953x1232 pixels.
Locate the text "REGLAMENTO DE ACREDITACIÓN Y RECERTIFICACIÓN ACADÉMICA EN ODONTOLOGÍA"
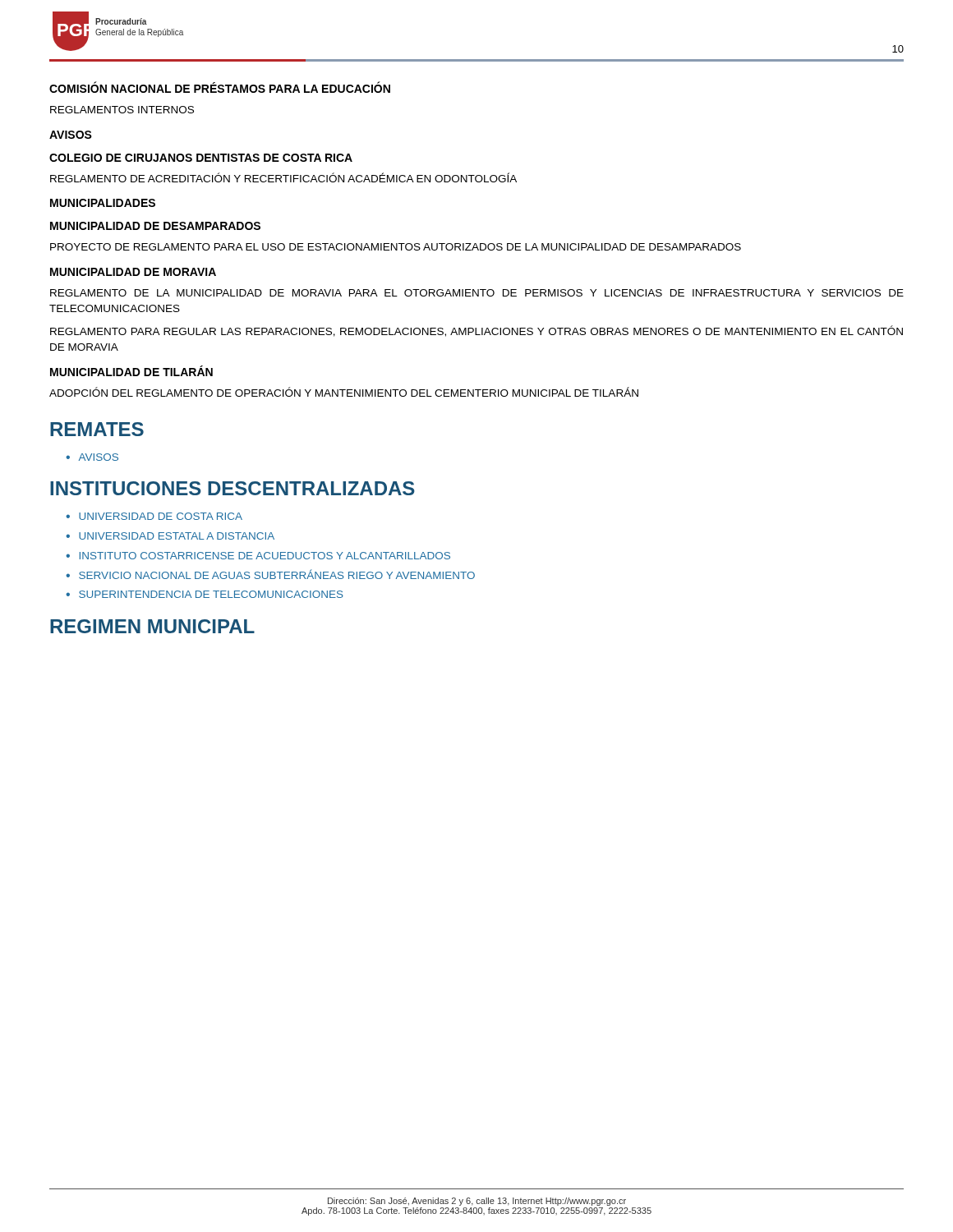click(x=283, y=178)
